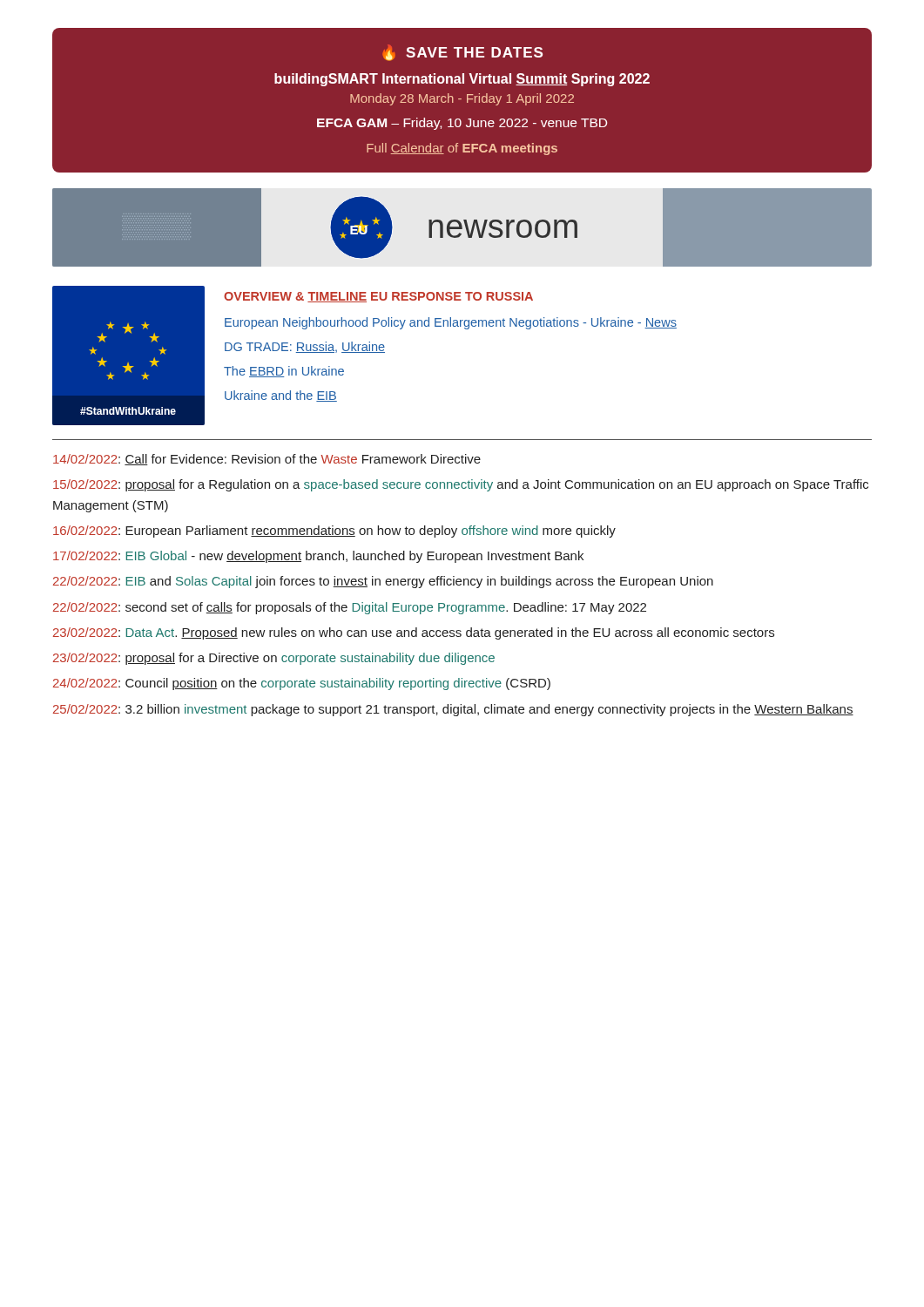Locate the list item with the text "16/02/2022: European Parliament recommendations on how to deploy"

pyautogui.click(x=334, y=530)
